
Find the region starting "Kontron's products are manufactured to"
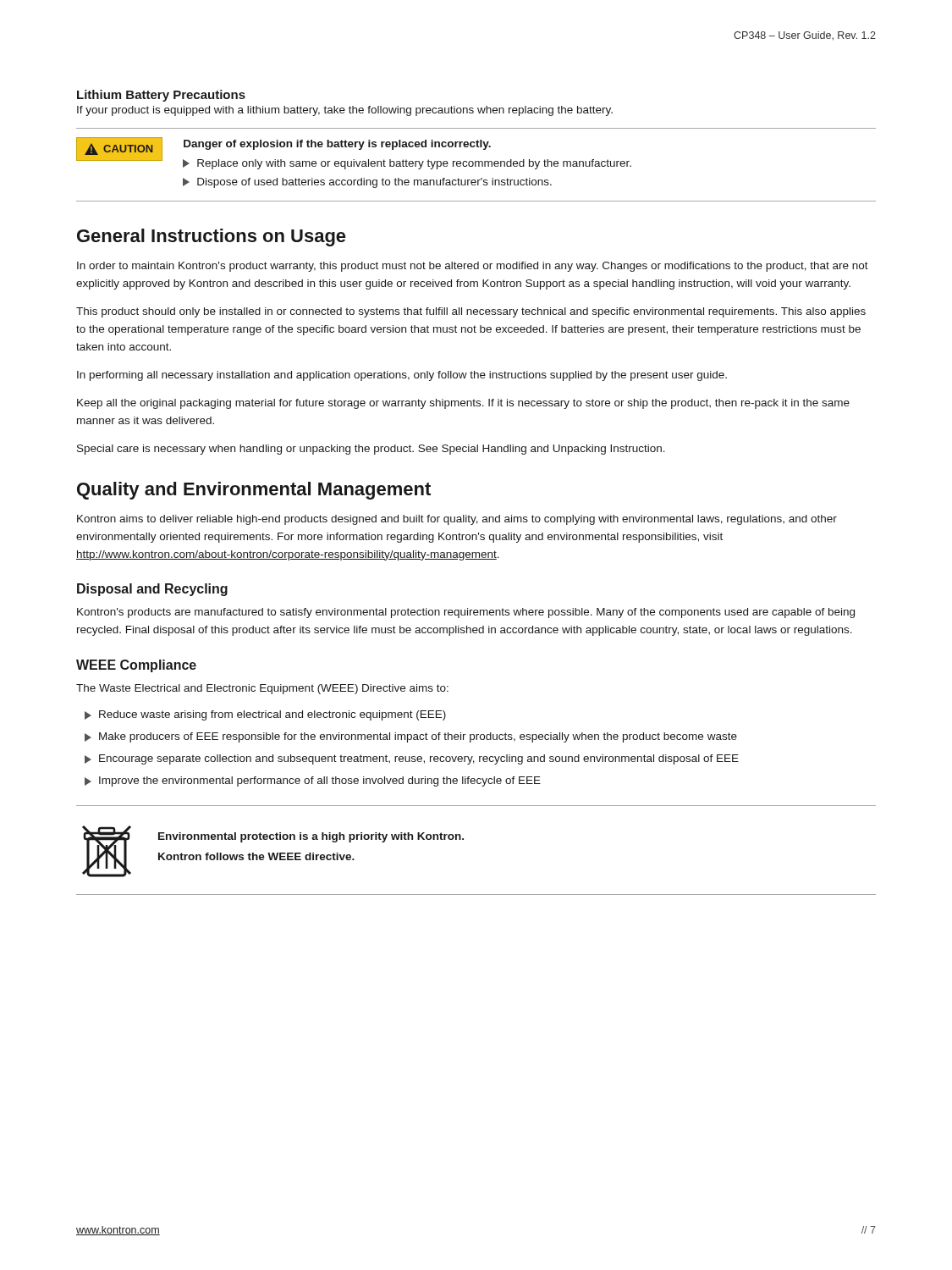pyautogui.click(x=466, y=621)
